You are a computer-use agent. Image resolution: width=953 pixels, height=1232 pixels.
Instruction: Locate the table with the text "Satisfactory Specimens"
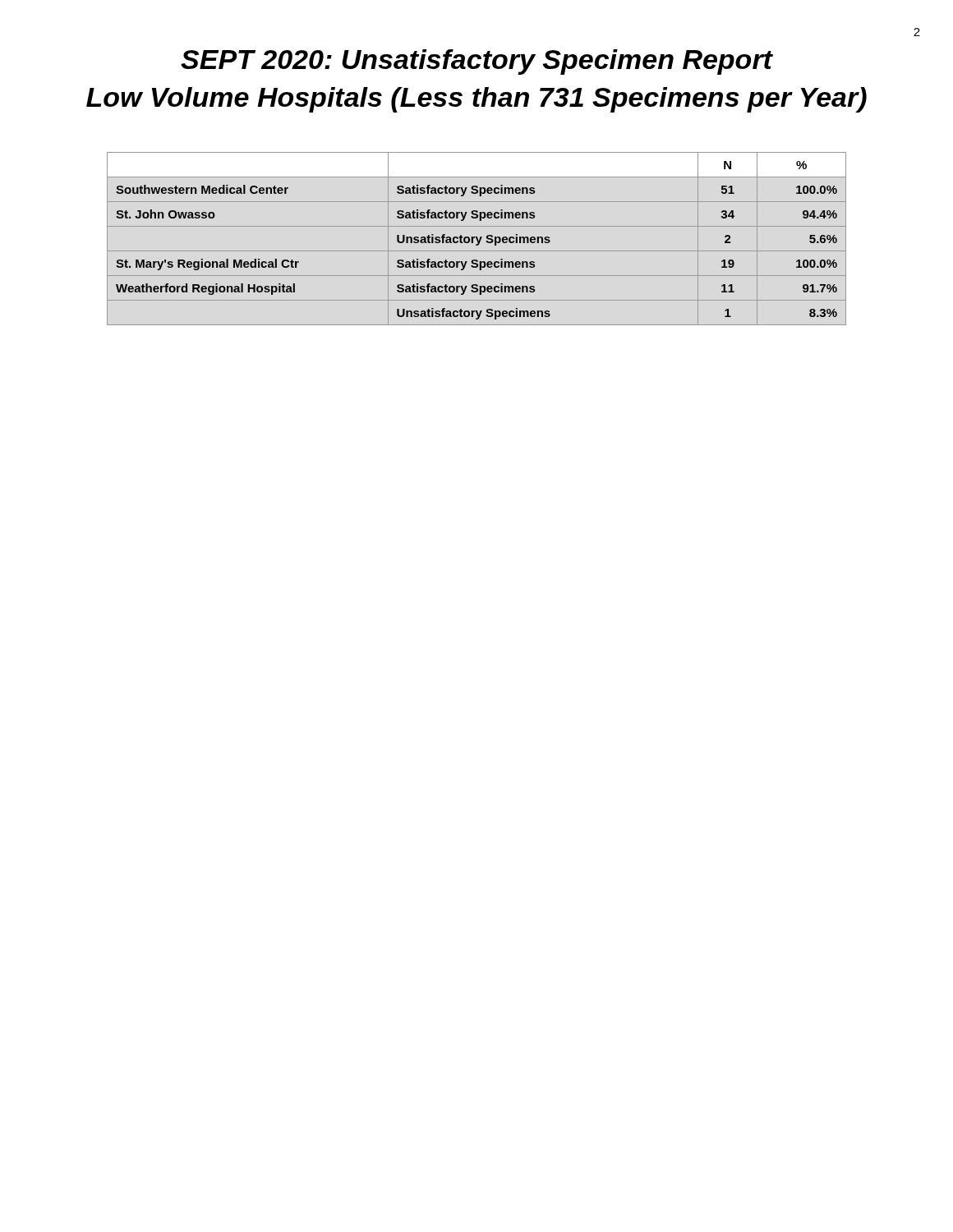point(476,239)
